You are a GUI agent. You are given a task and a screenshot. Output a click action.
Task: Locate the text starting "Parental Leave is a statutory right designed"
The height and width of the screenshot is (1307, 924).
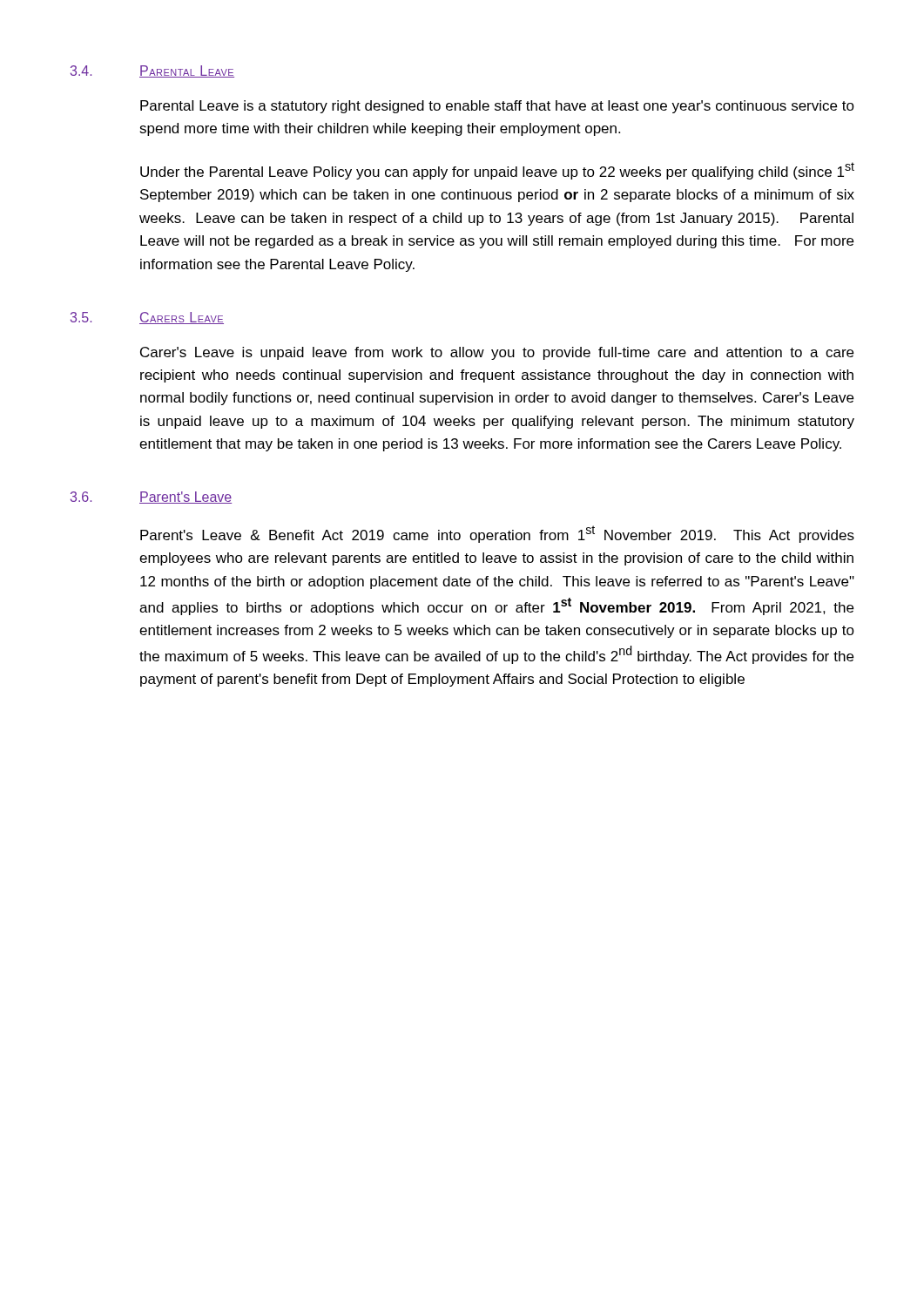pyautogui.click(x=497, y=117)
